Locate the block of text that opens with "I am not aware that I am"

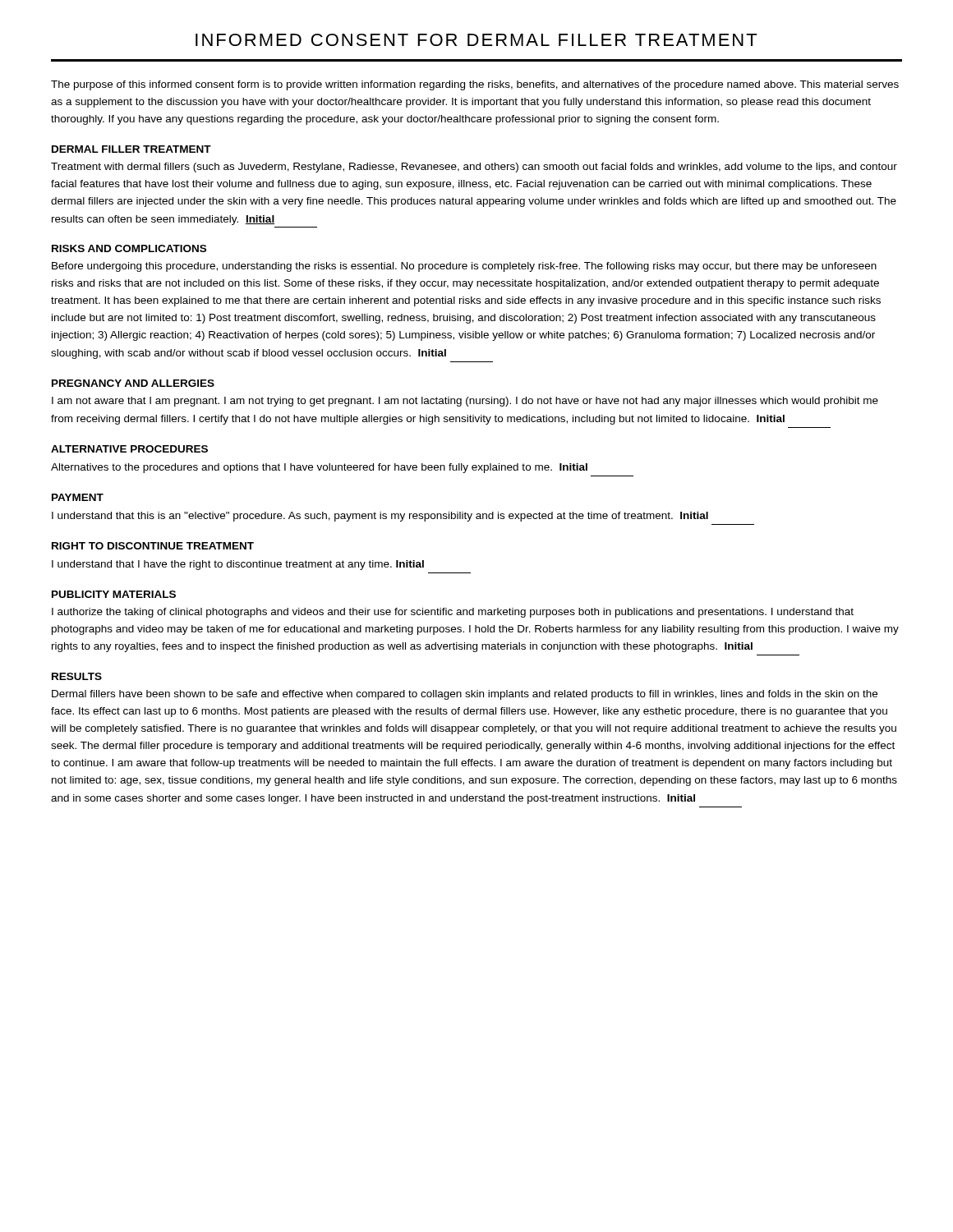click(465, 411)
